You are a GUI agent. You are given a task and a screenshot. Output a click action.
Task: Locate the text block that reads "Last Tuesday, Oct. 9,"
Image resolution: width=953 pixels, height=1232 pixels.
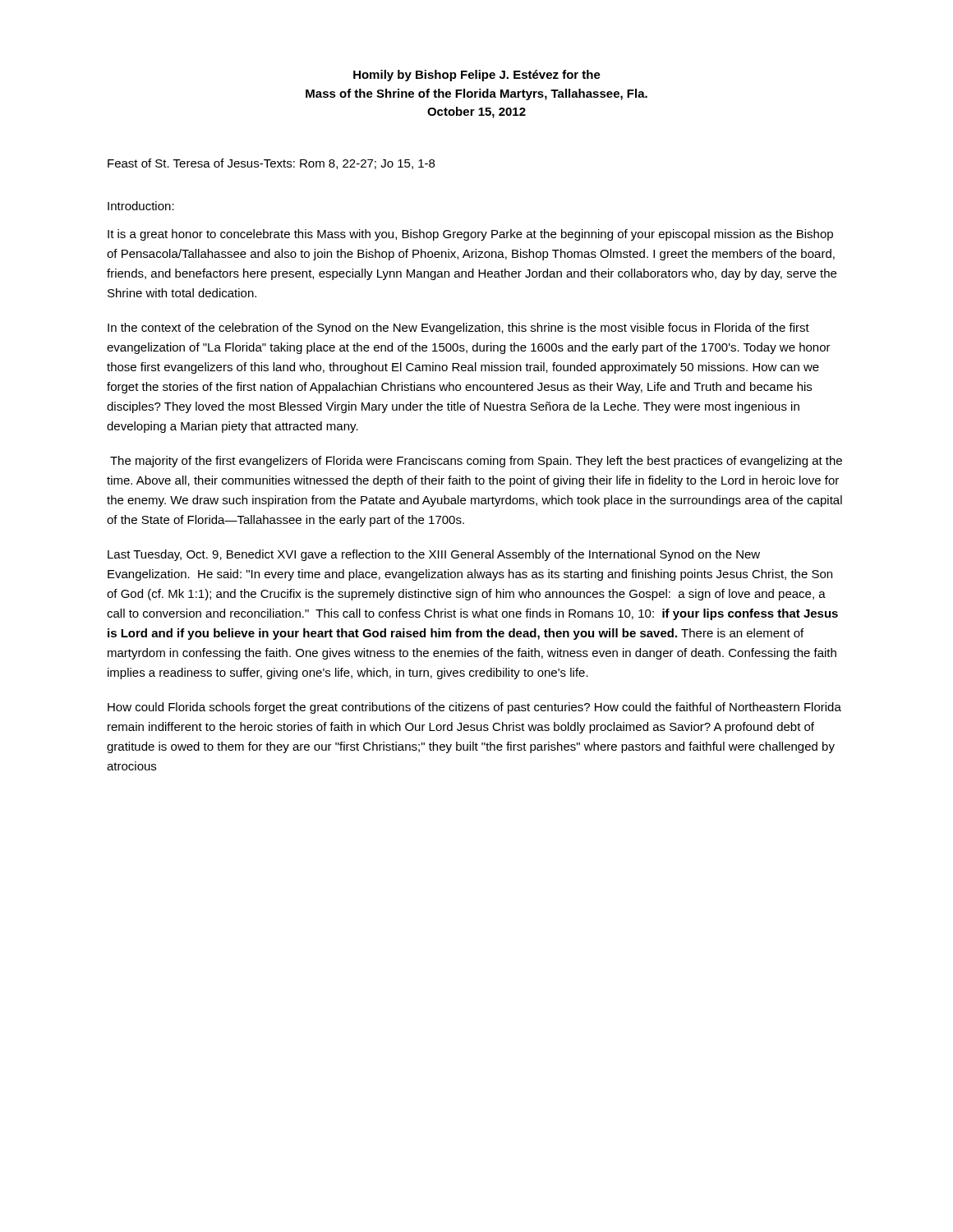(x=473, y=613)
